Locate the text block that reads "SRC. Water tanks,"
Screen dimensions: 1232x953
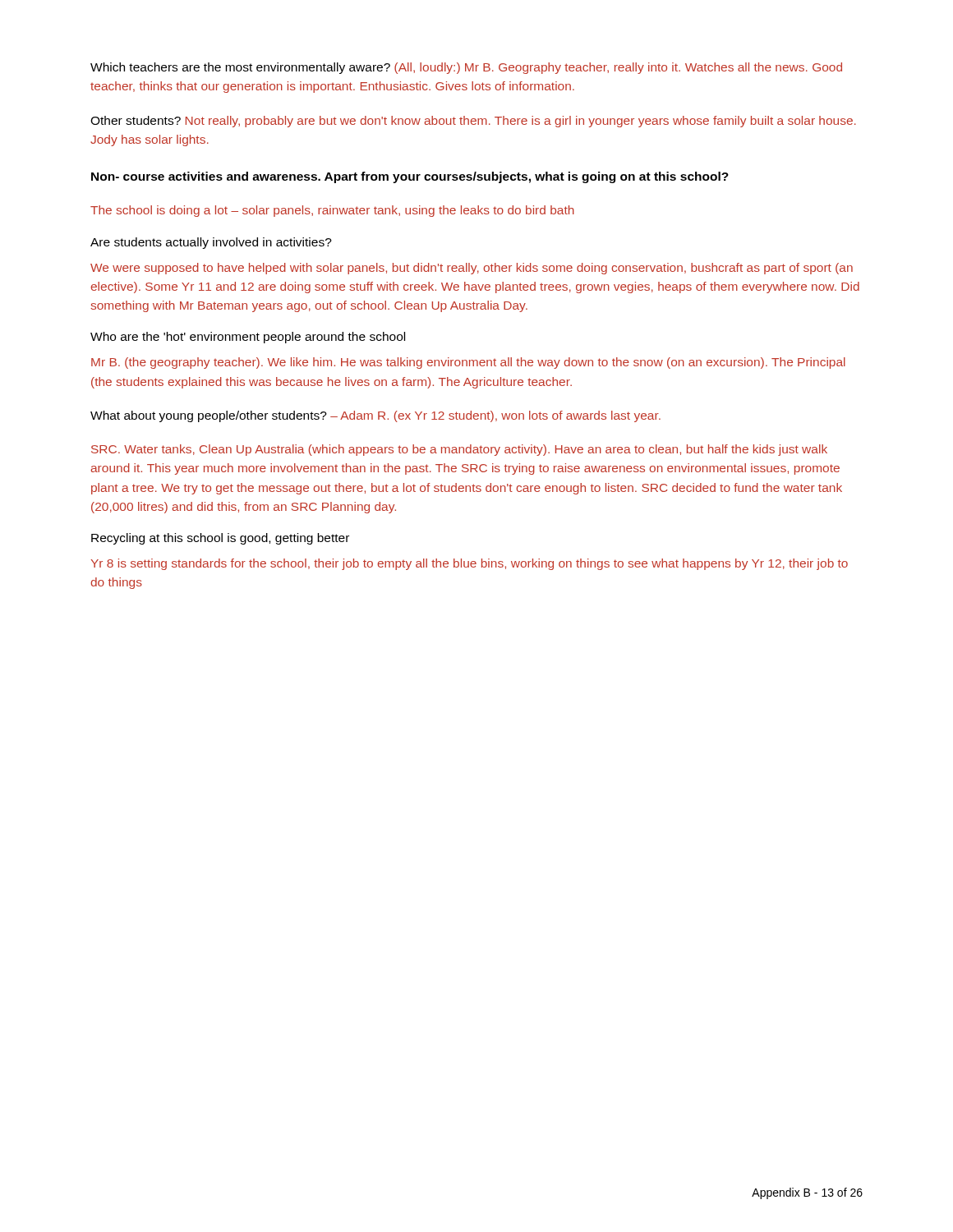(466, 478)
